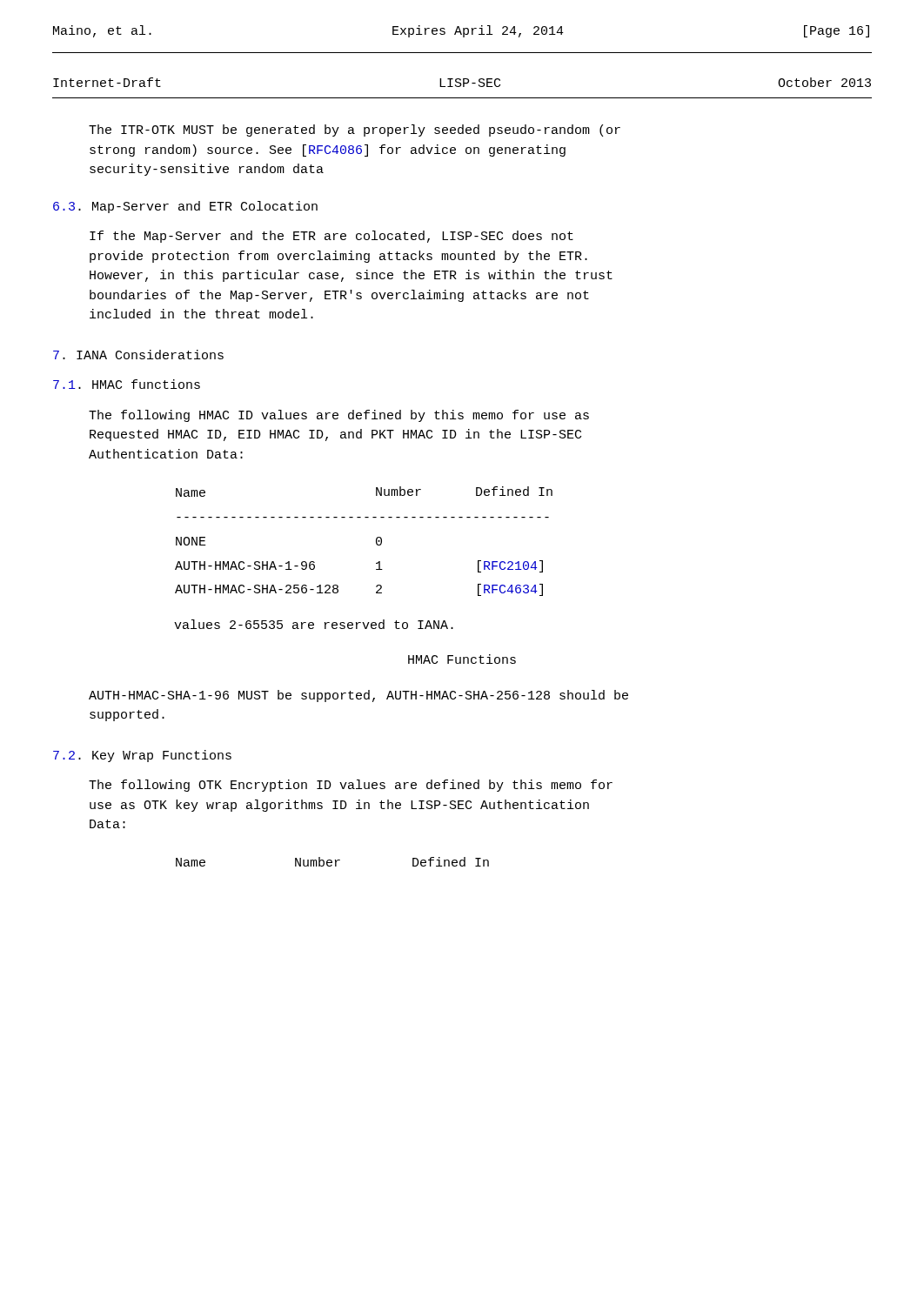The height and width of the screenshot is (1305, 924).
Task: Locate the section header that reads "7. IANA Considerations"
Action: [138, 356]
